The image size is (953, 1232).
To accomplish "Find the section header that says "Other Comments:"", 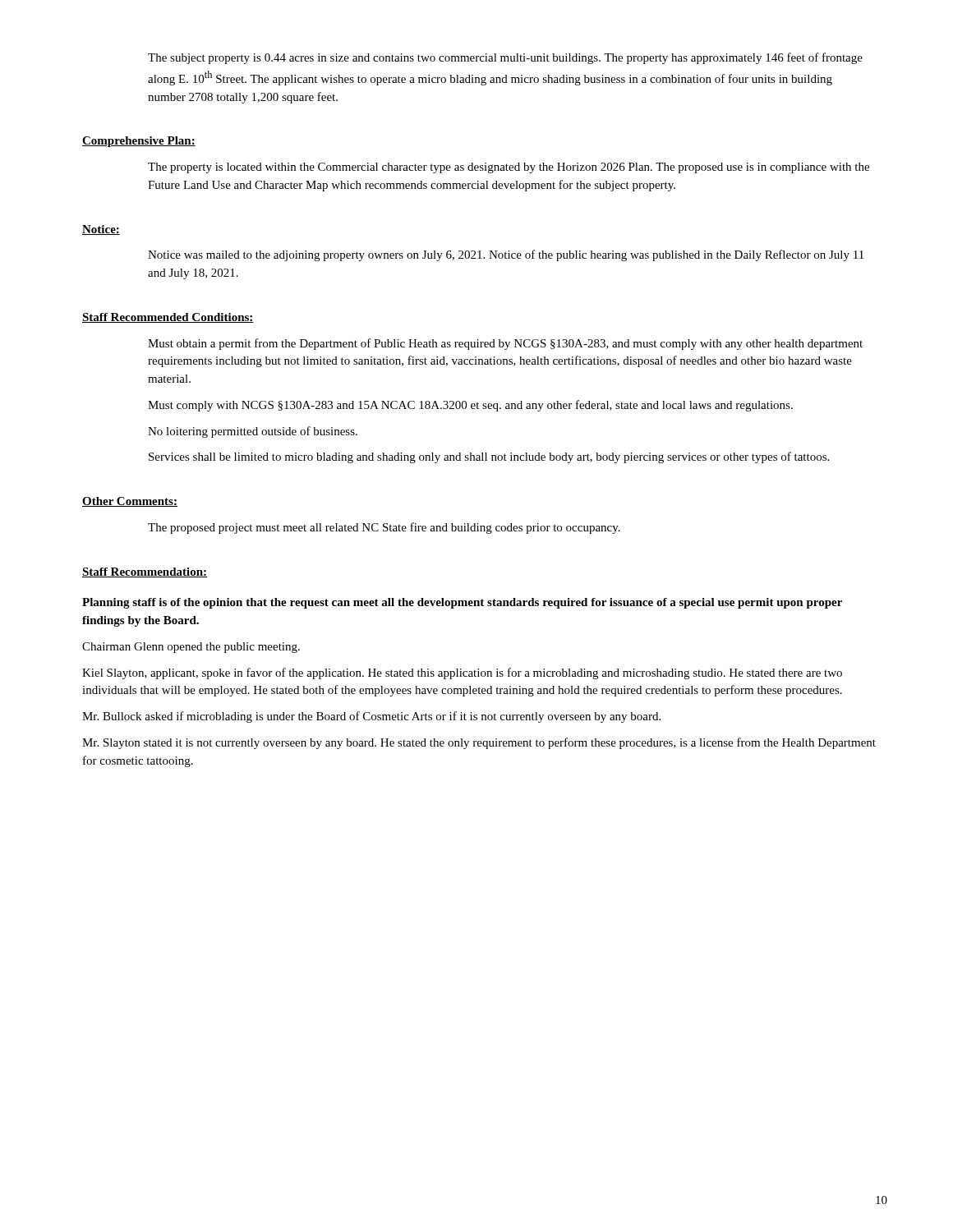I will [x=130, y=502].
